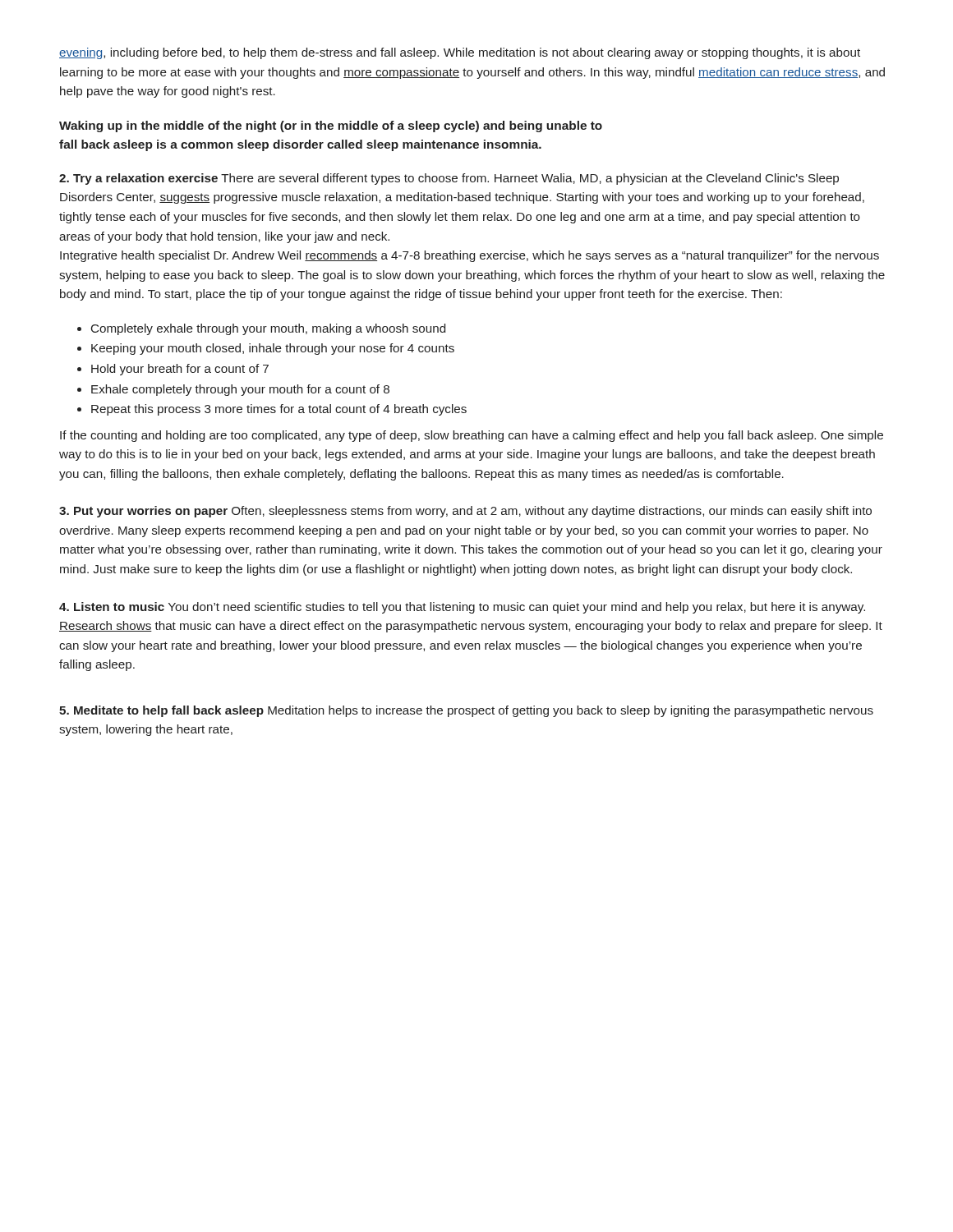Locate the text block that reads "Meditate to help fall back asleep Meditation"
This screenshot has width=953, height=1232.
click(466, 720)
